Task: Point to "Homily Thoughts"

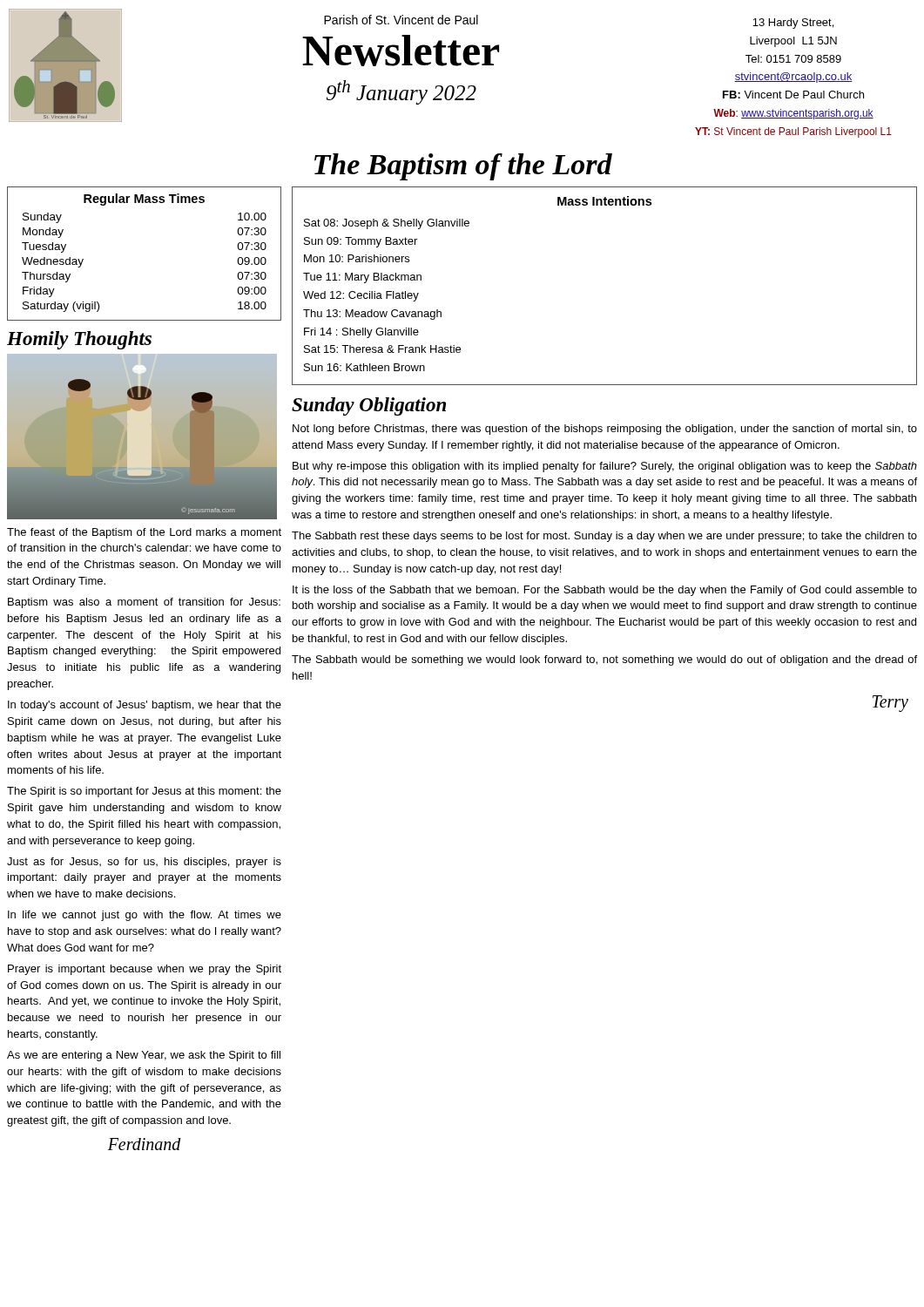Action: tap(80, 338)
